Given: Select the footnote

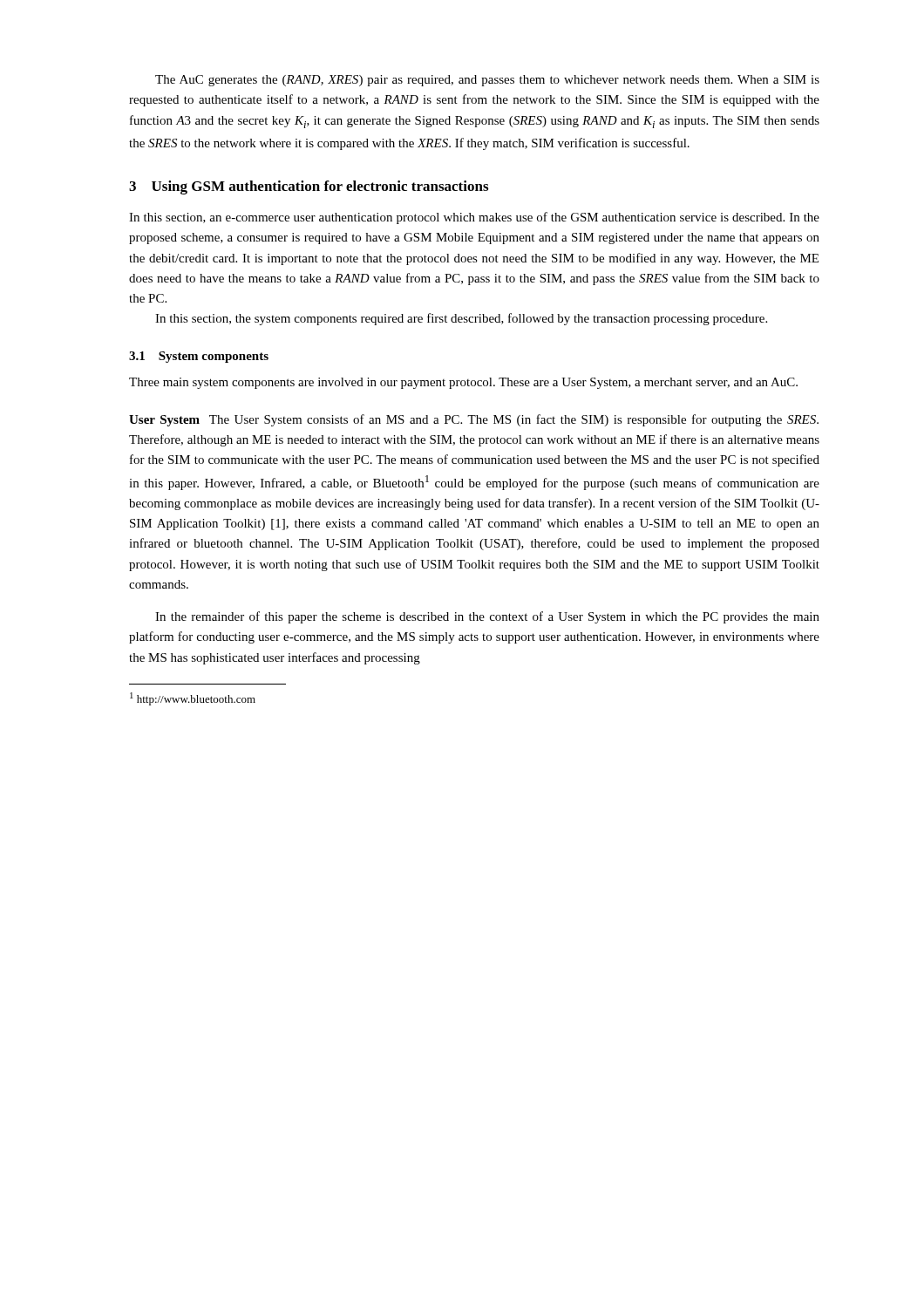Looking at the screenshot, I should pyautogui.click(x=192, y=698).
